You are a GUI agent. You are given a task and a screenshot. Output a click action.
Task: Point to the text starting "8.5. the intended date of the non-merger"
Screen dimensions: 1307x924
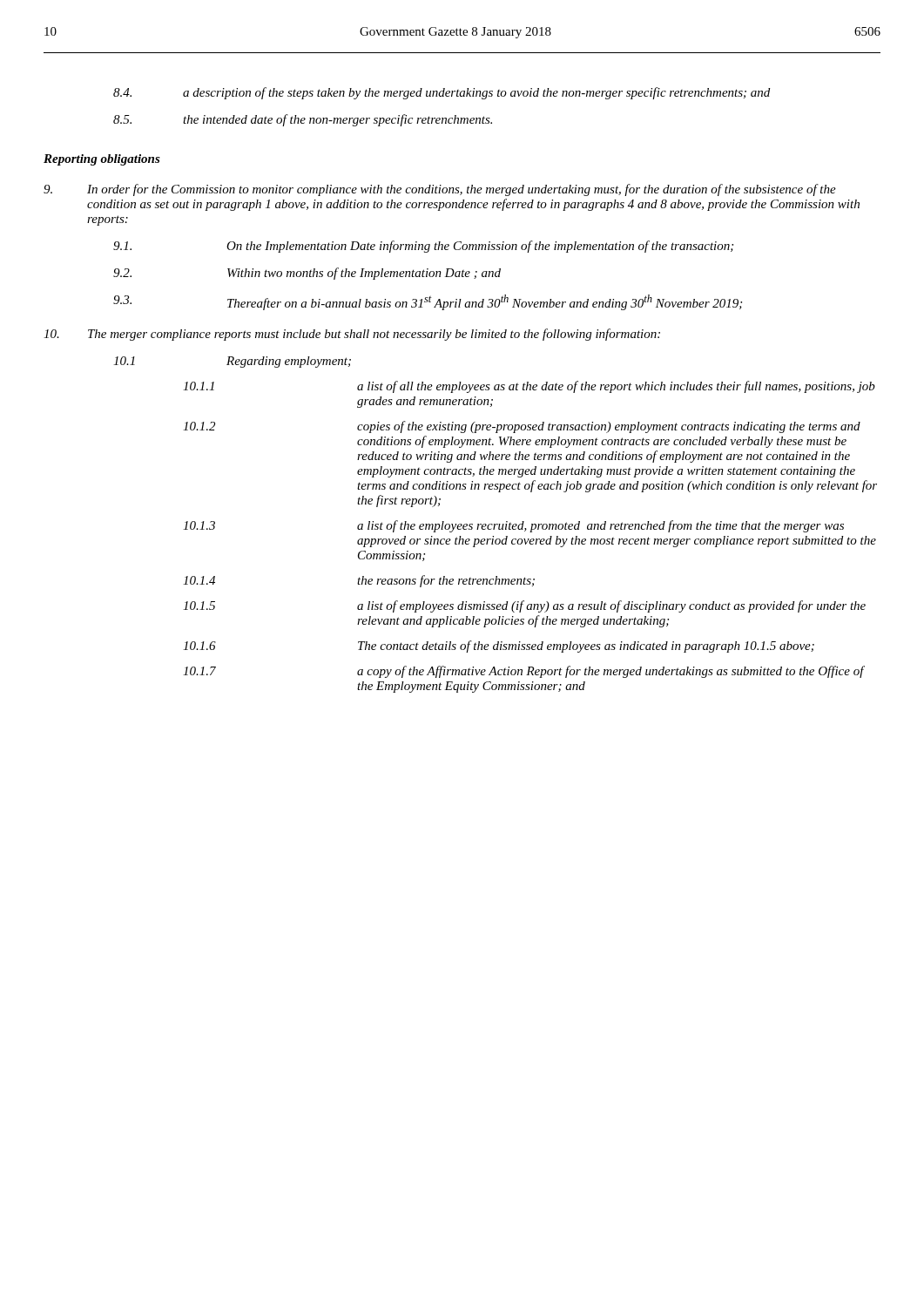pyautogui.click(x=268, y=120)
